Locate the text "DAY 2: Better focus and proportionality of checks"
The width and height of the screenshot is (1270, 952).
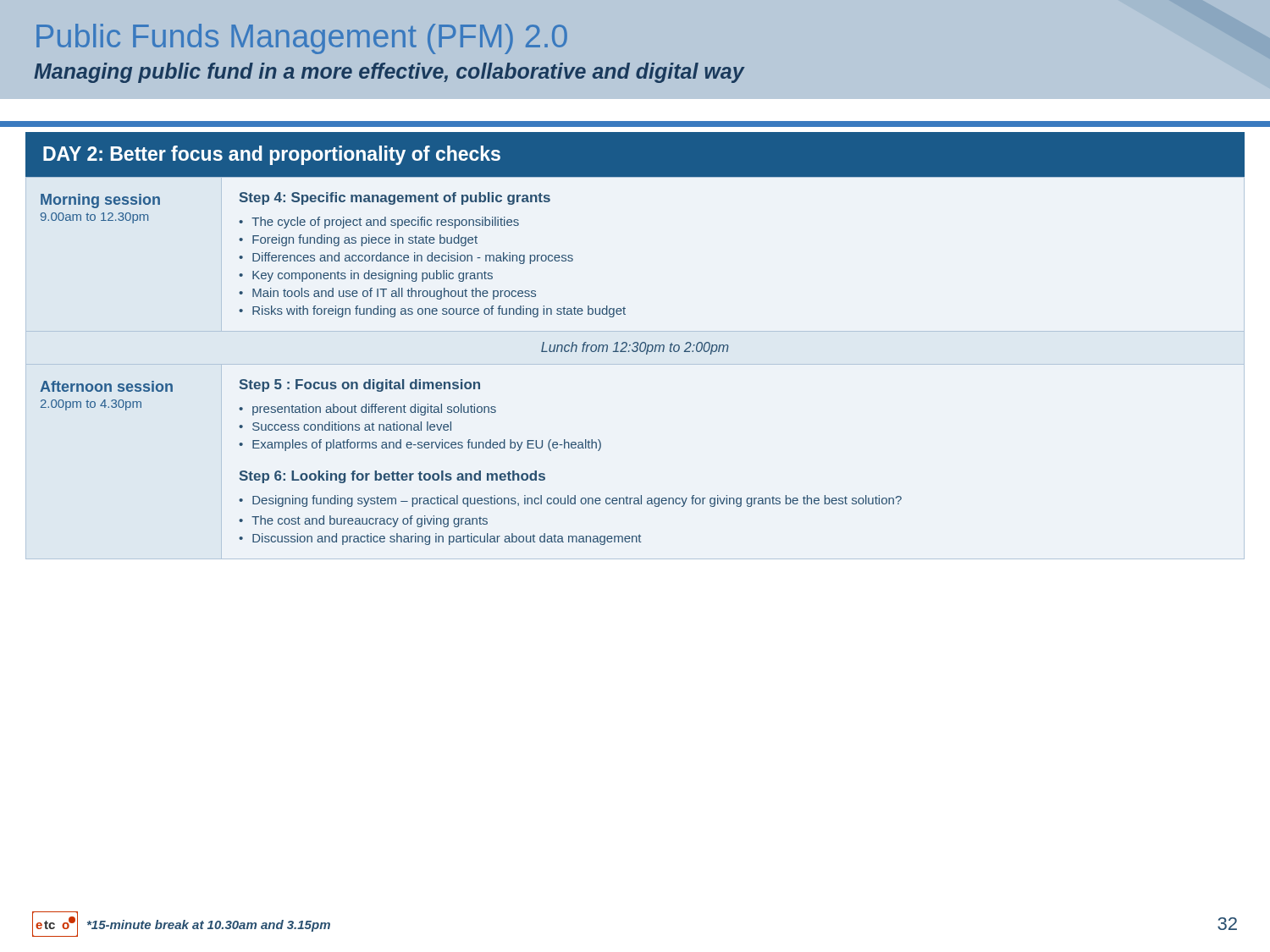(272, 154)
